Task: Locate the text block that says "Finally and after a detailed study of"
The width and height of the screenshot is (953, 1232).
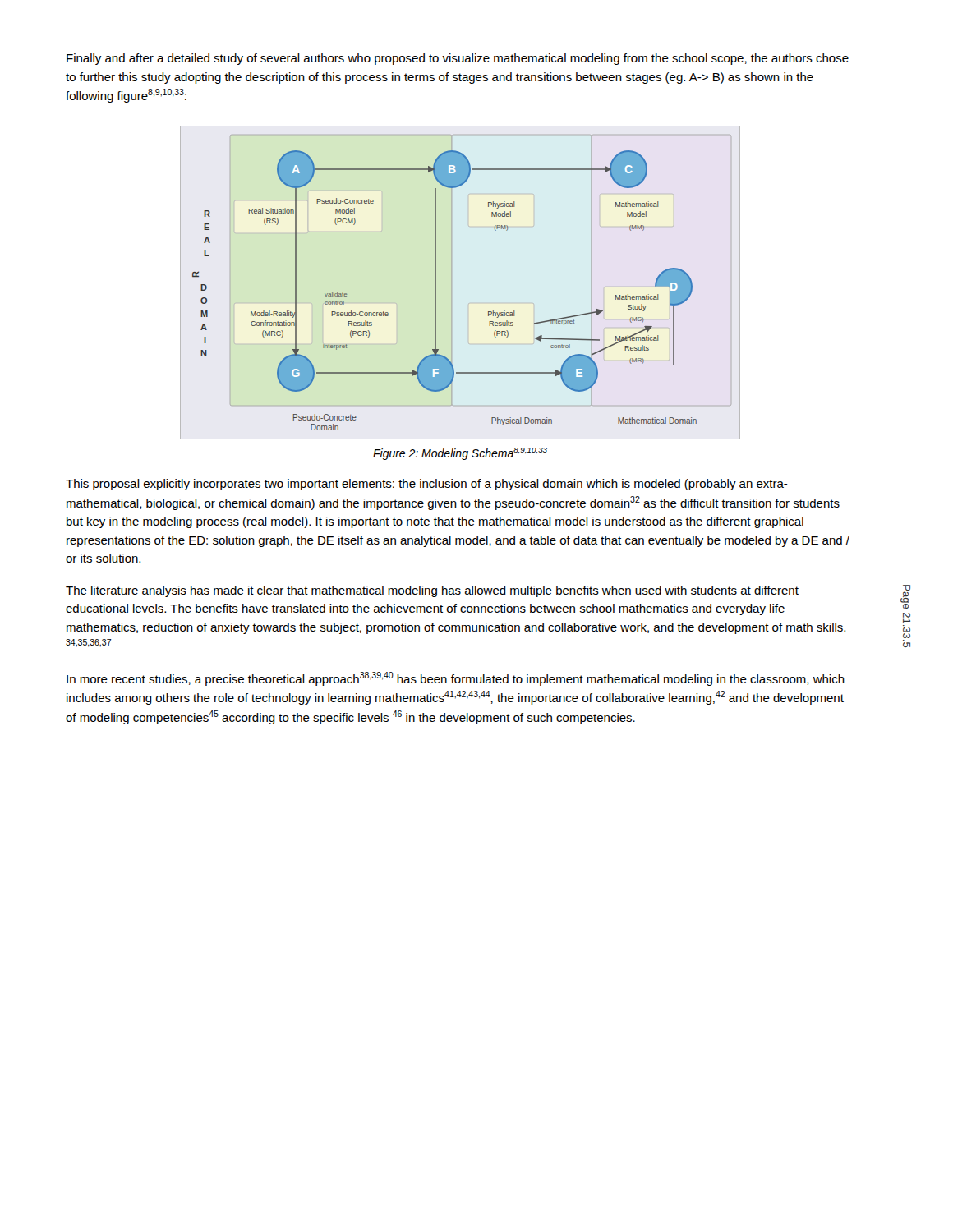Action: 457,77
